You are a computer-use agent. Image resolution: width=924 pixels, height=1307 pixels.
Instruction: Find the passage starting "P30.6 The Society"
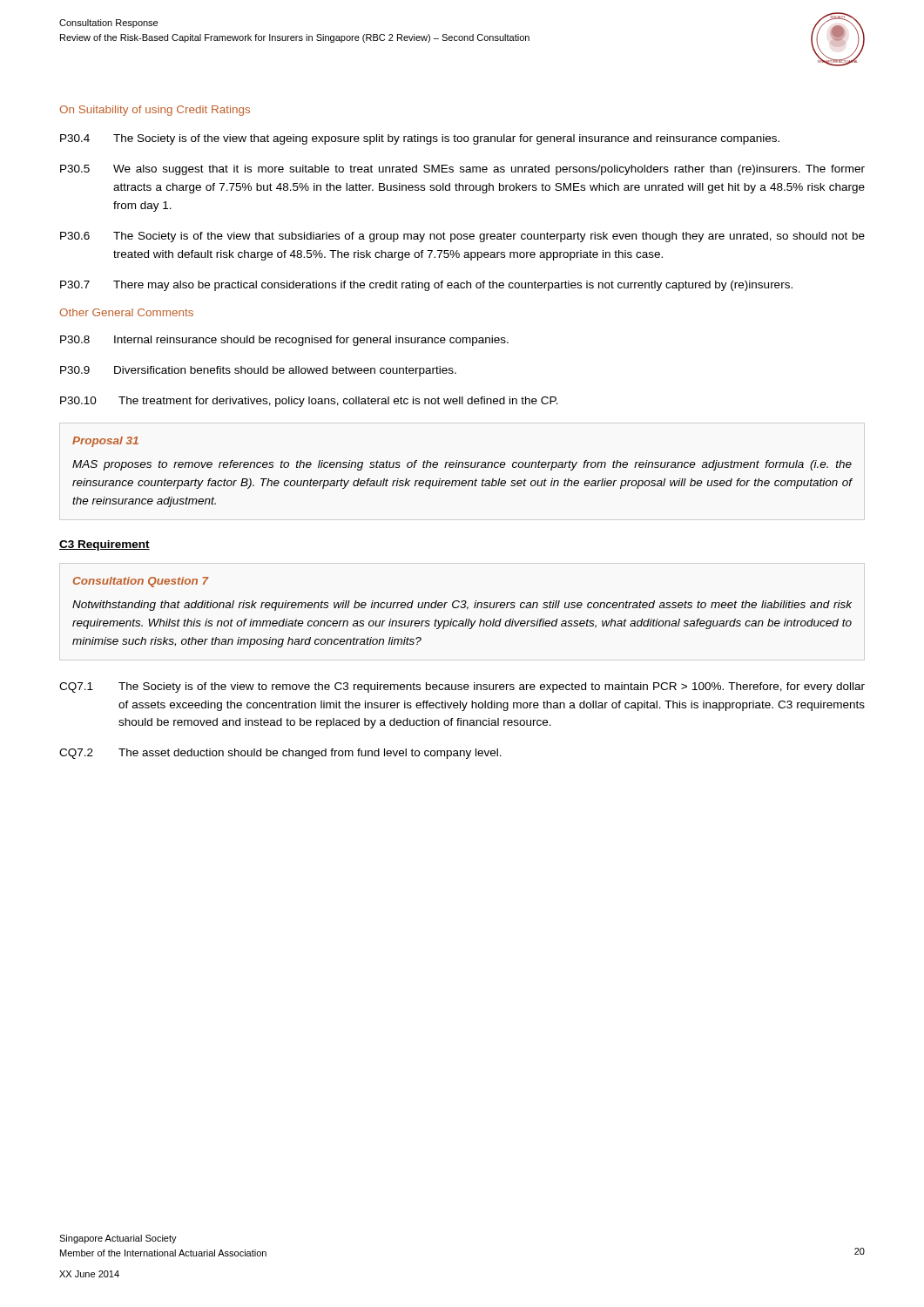tap(462, 245)
